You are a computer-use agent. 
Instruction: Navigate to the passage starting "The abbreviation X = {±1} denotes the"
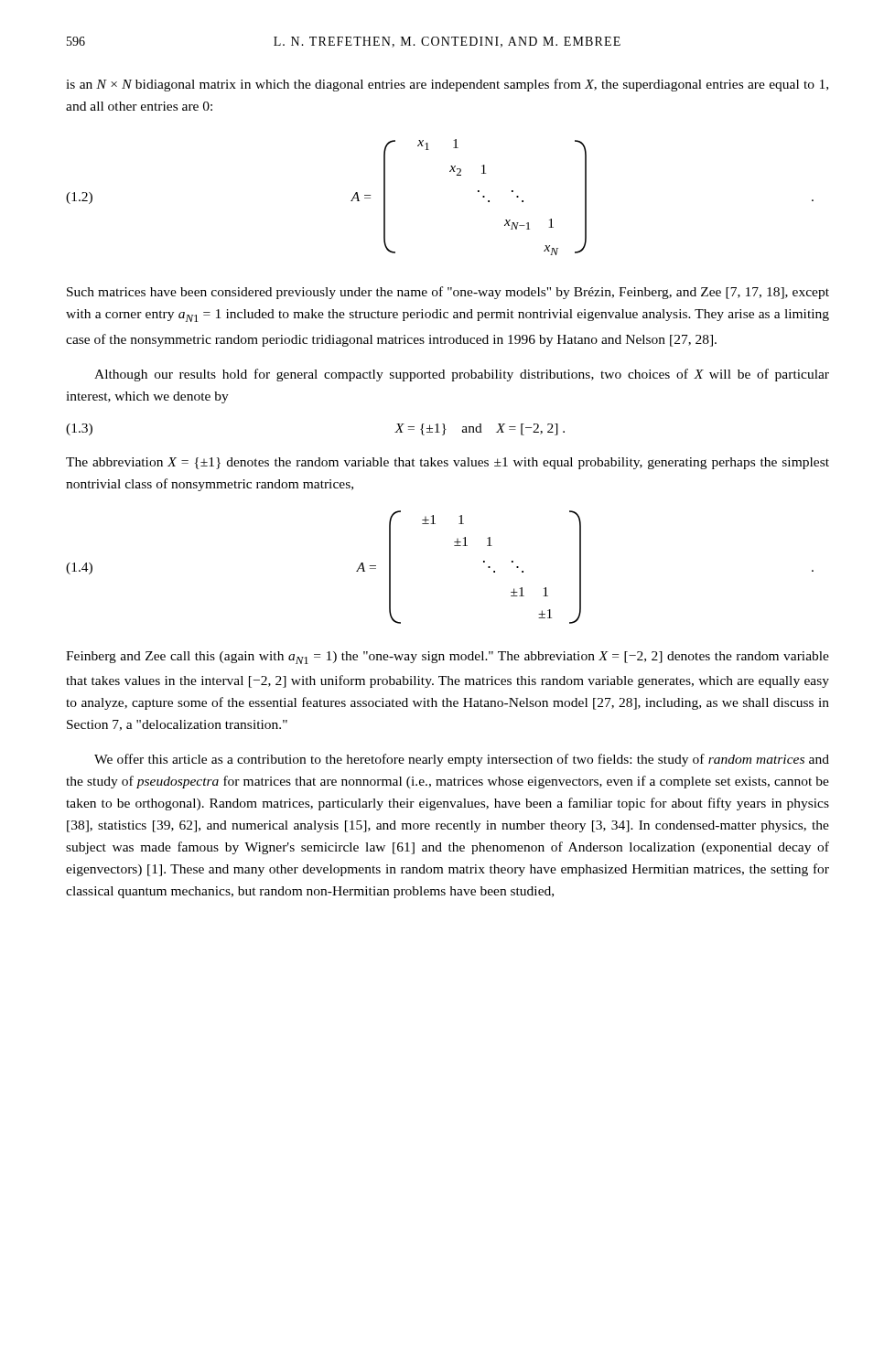pyautogui.click(x=448, y=472)
